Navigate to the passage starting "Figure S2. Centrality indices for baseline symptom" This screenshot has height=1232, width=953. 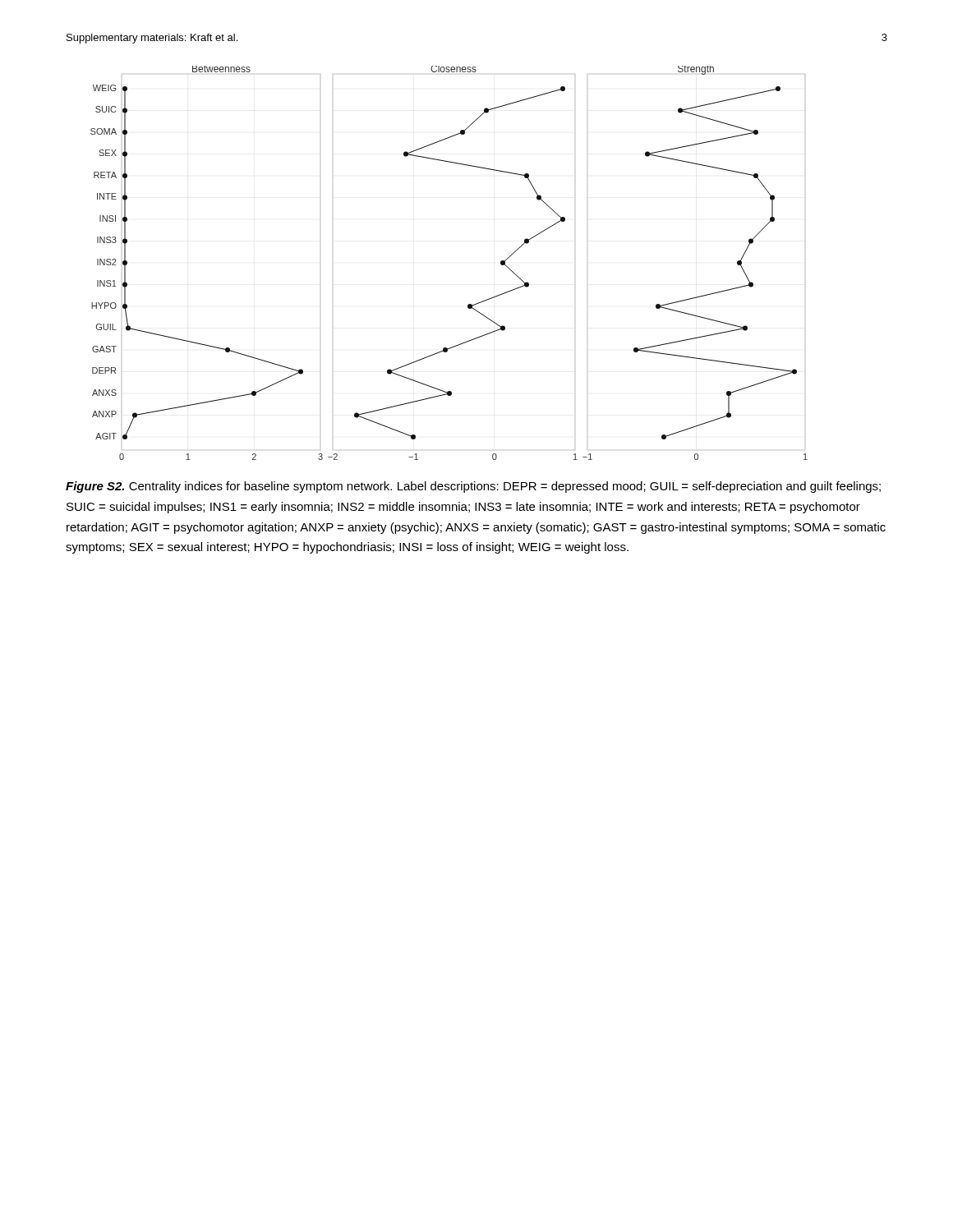[476, 517]
